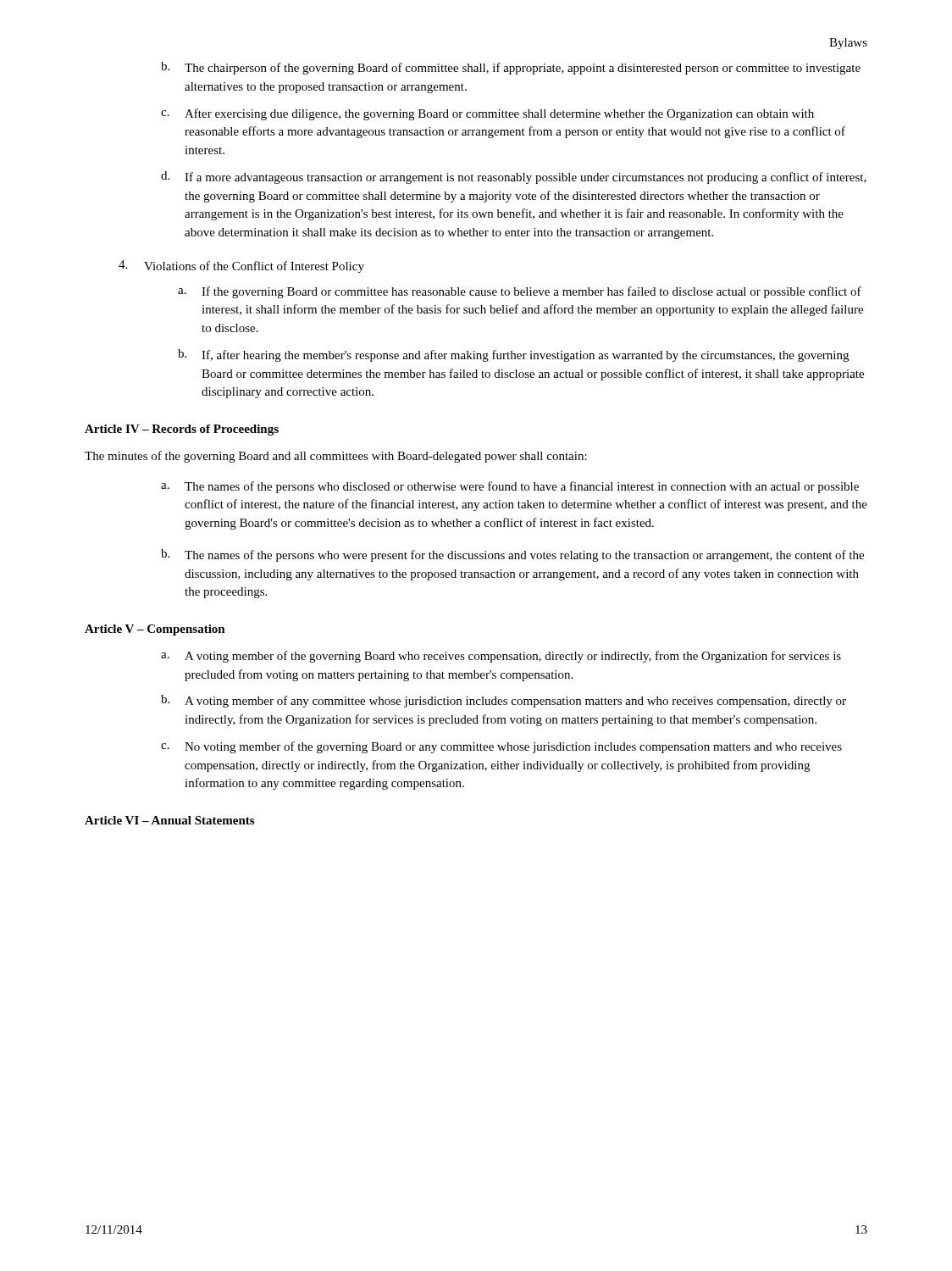This screenshot has height=1271, width=952.
Task: Locate the text block with the text "The minutes of the governing Board and all"
Action: pyautogui.click(x=336, y=456)
